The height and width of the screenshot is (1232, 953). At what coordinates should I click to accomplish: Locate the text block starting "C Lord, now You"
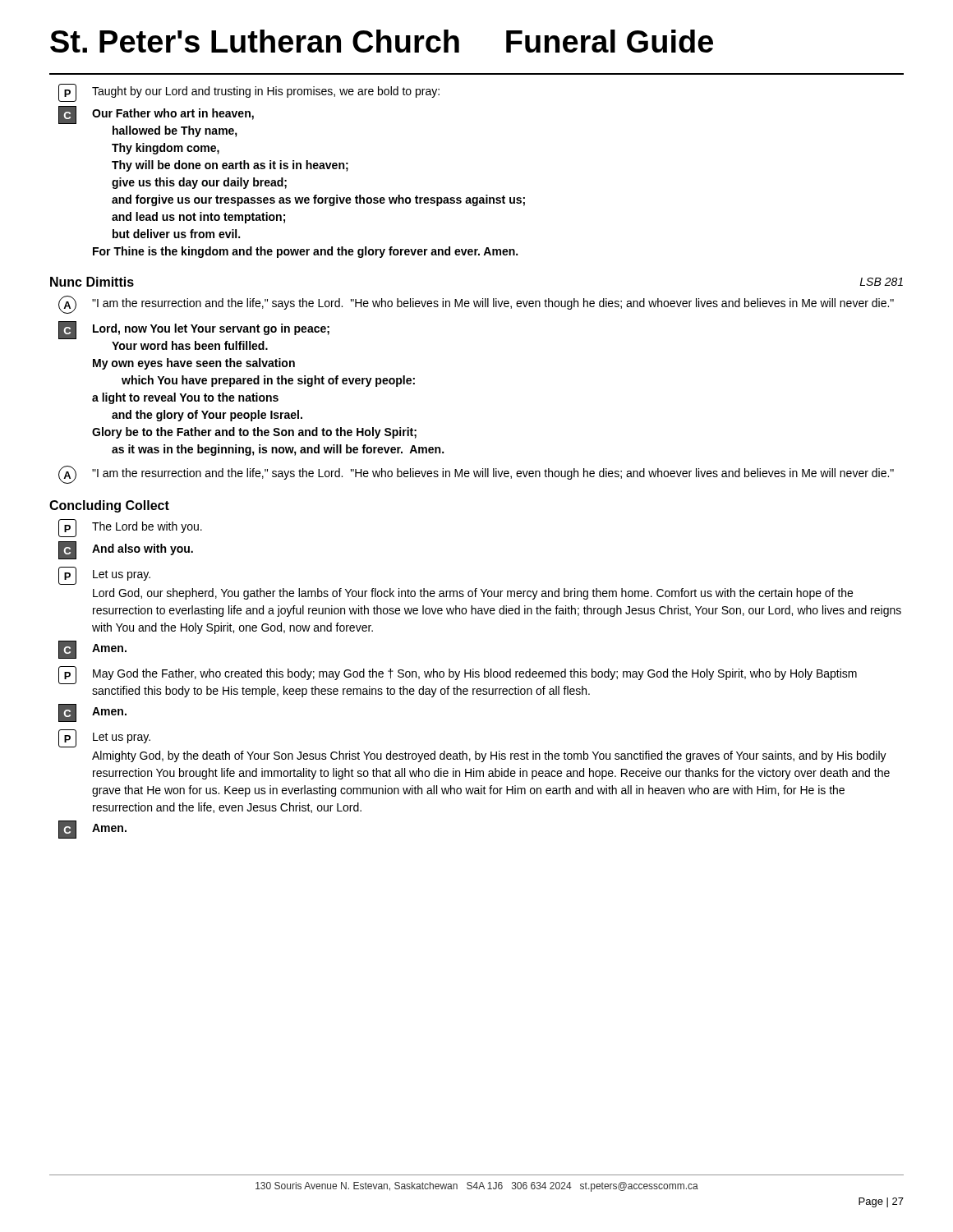pos(194,330)
